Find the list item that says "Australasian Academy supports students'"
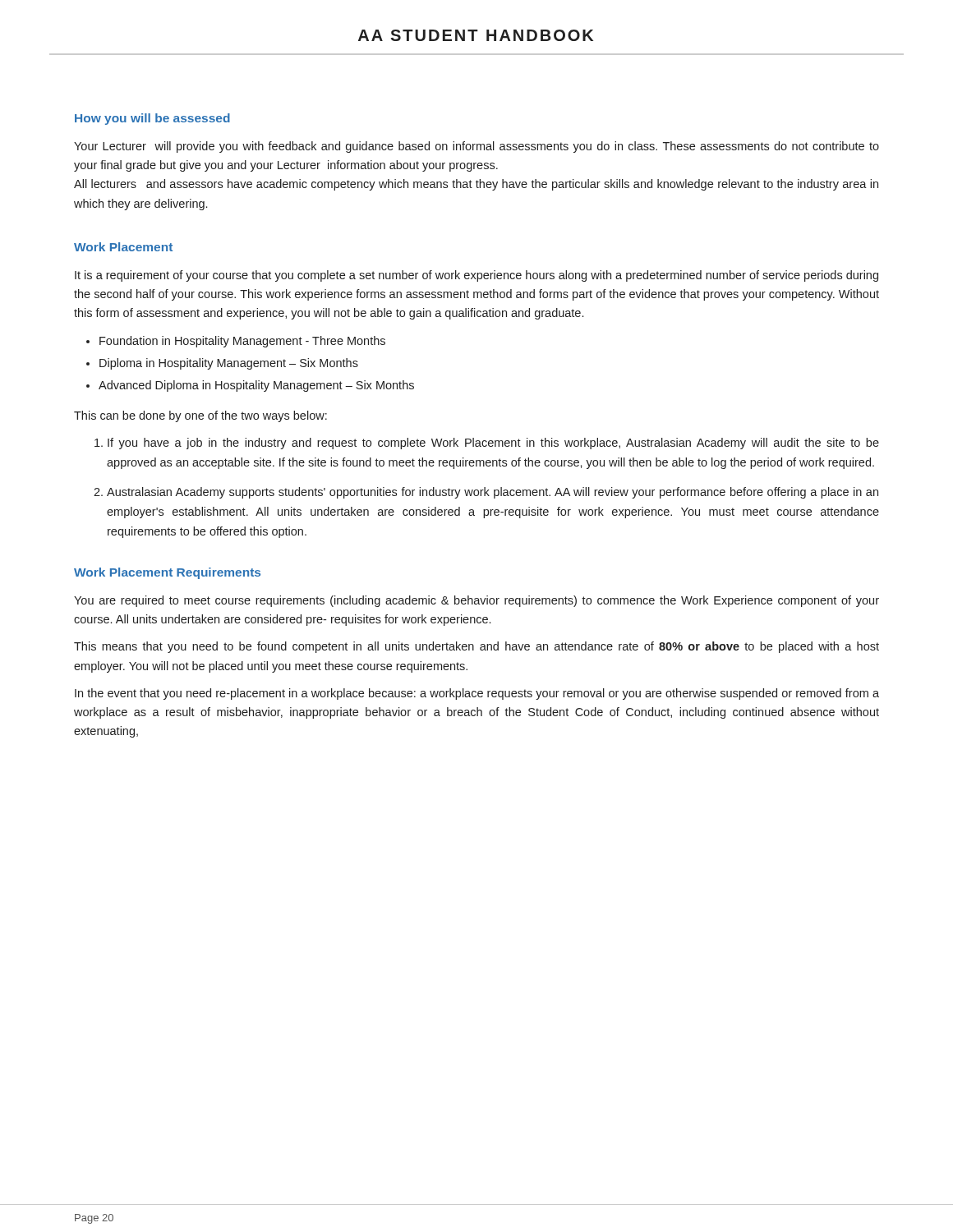This screenshot has width=953, height=1232. tap(493, 513)
